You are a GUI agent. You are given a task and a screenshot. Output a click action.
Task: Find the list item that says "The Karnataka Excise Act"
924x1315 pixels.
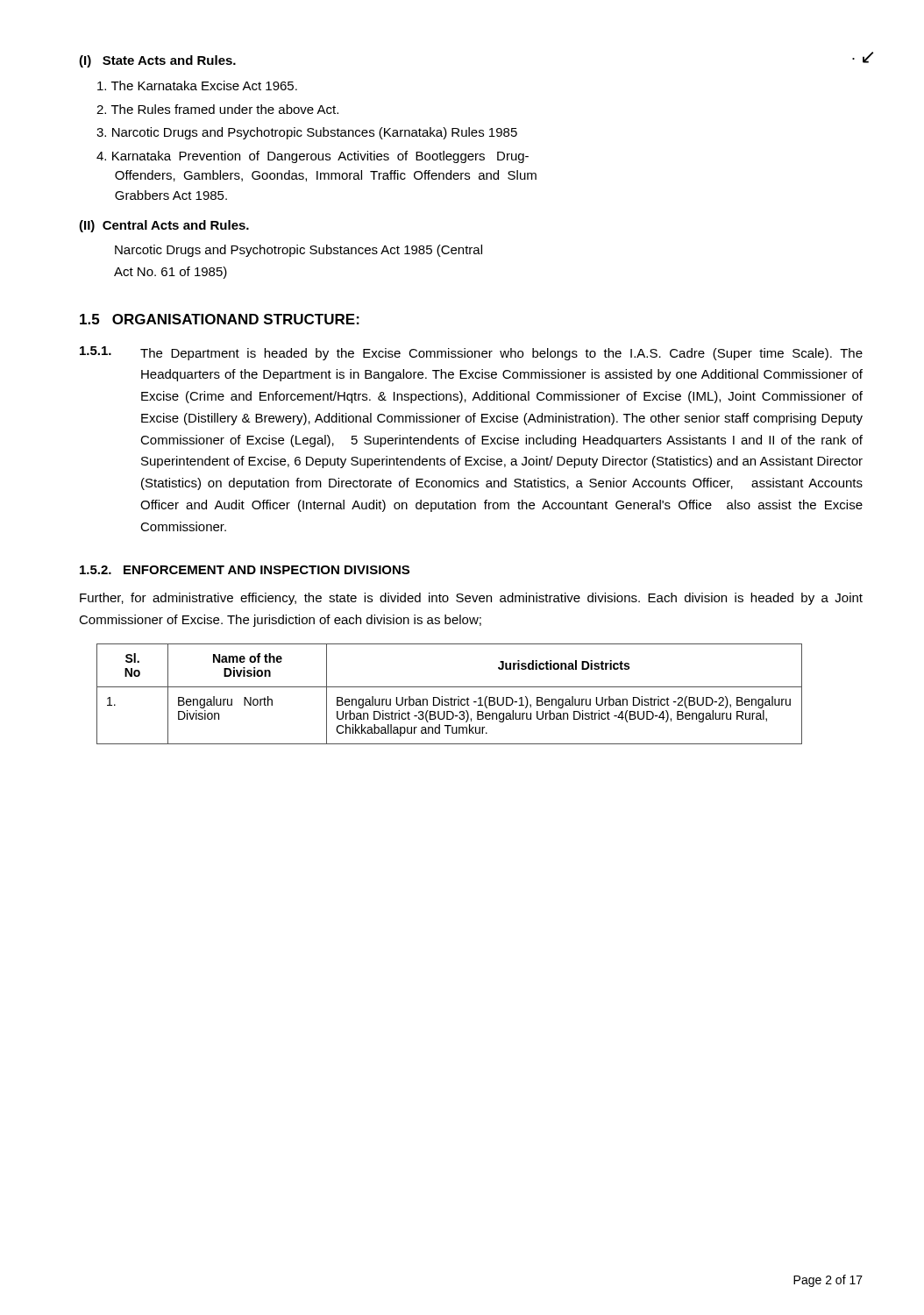[197, 85]
